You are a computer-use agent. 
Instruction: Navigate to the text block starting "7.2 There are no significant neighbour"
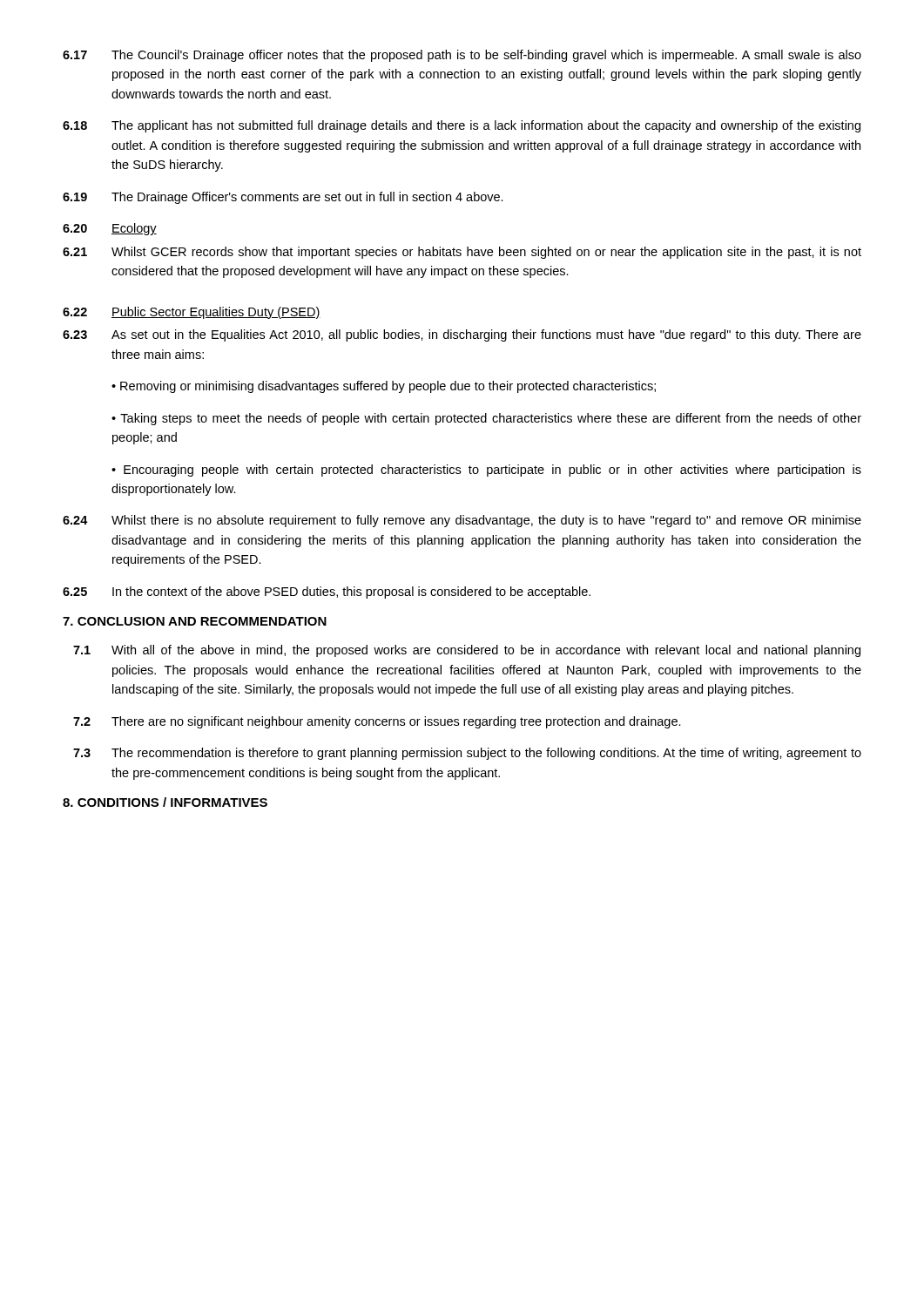click(x=462, y=721)
